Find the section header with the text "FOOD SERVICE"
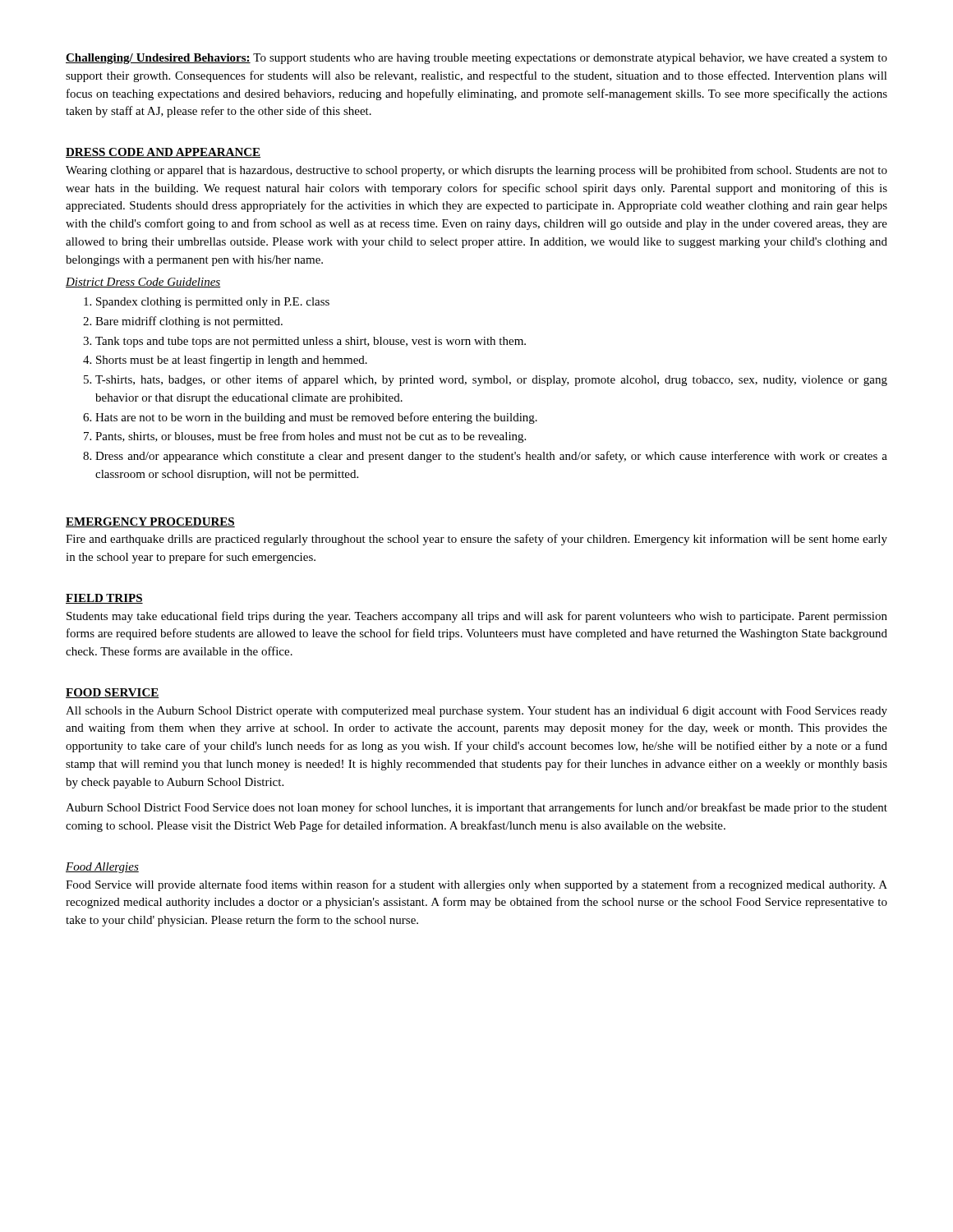This screenshot has width=953, height=1232. 112,693
